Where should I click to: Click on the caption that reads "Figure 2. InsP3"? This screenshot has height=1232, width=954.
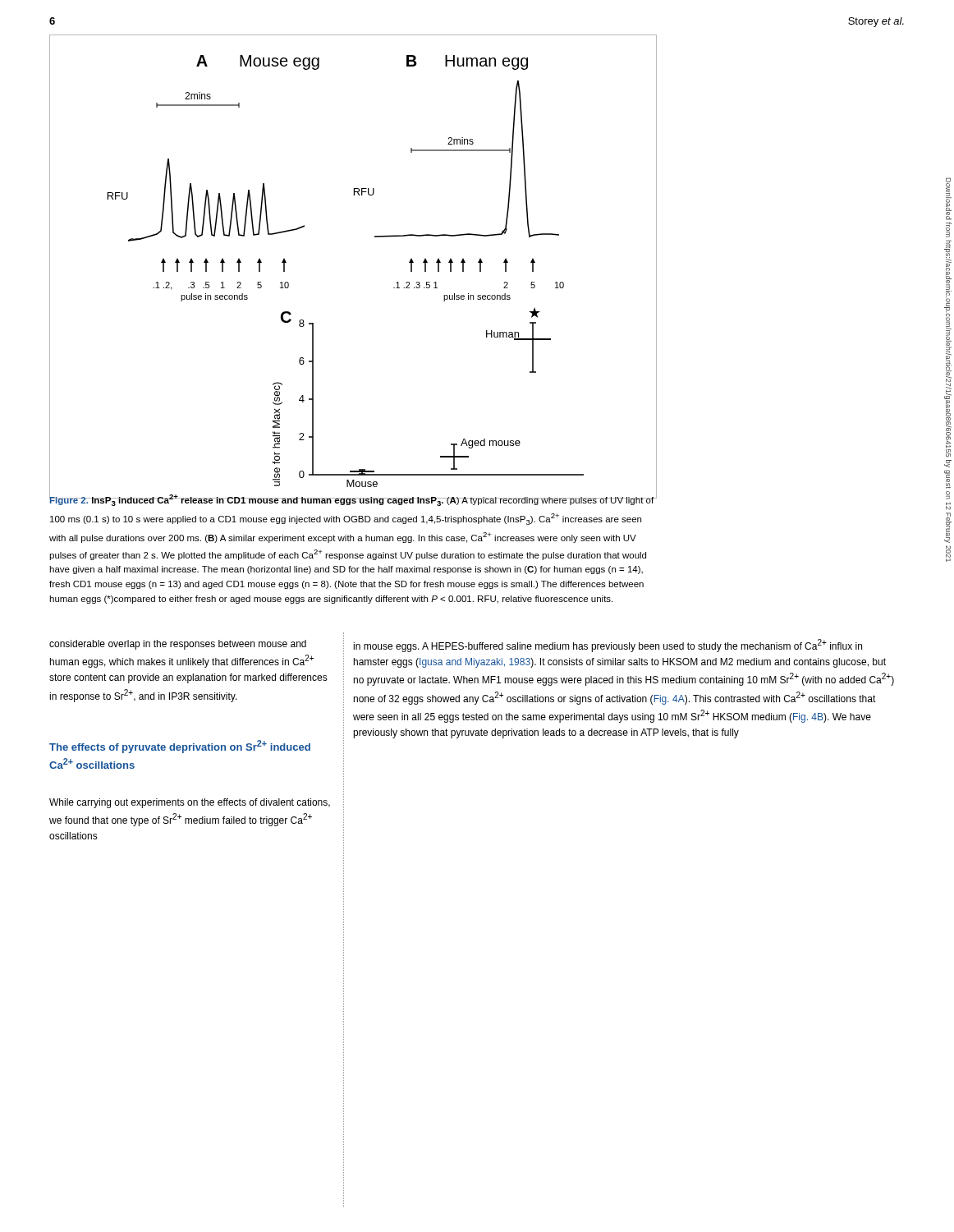pyautogui.click(x=351, y=548)
